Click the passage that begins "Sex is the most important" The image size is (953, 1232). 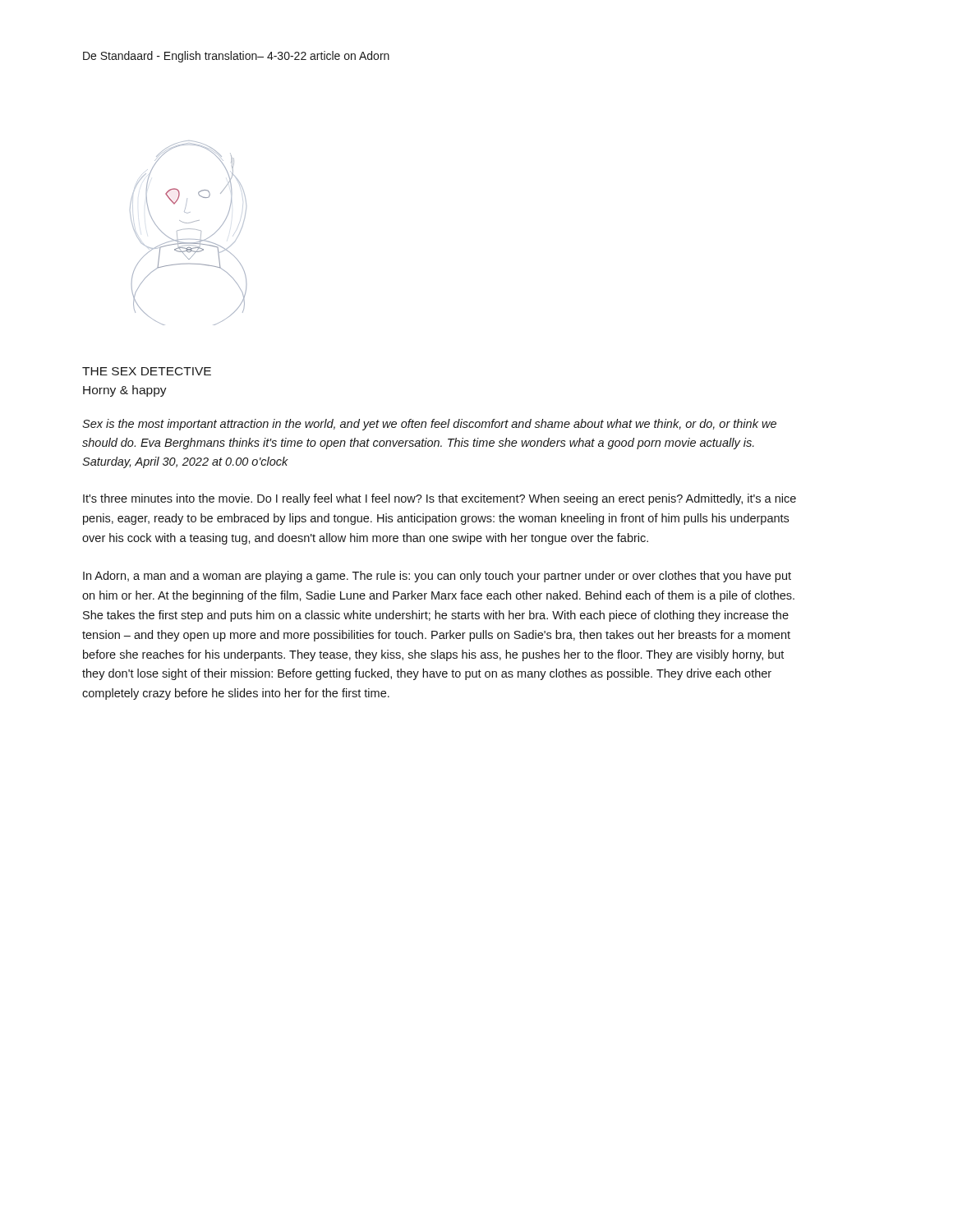429,442
